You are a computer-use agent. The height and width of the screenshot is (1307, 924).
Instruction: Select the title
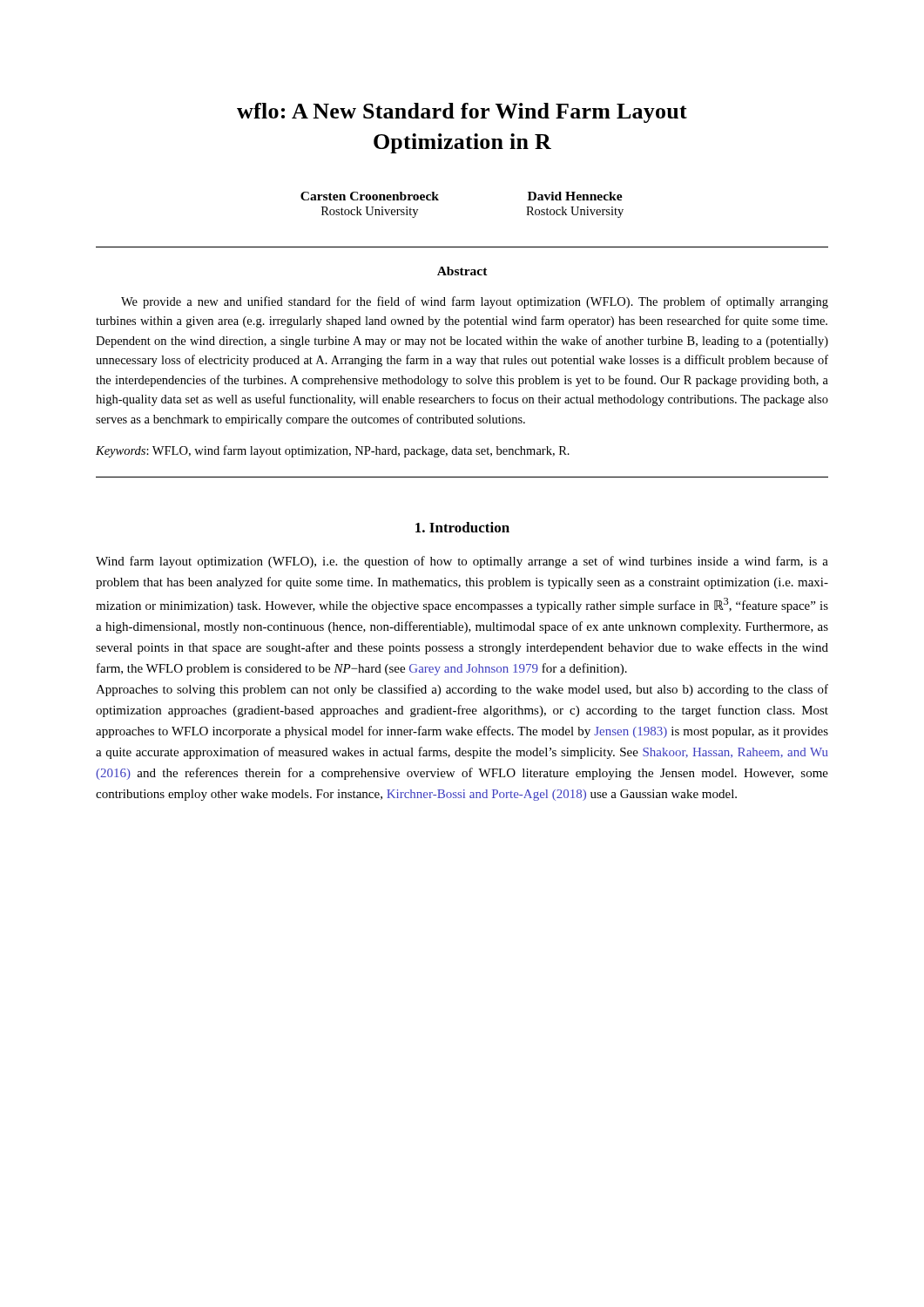462,126
